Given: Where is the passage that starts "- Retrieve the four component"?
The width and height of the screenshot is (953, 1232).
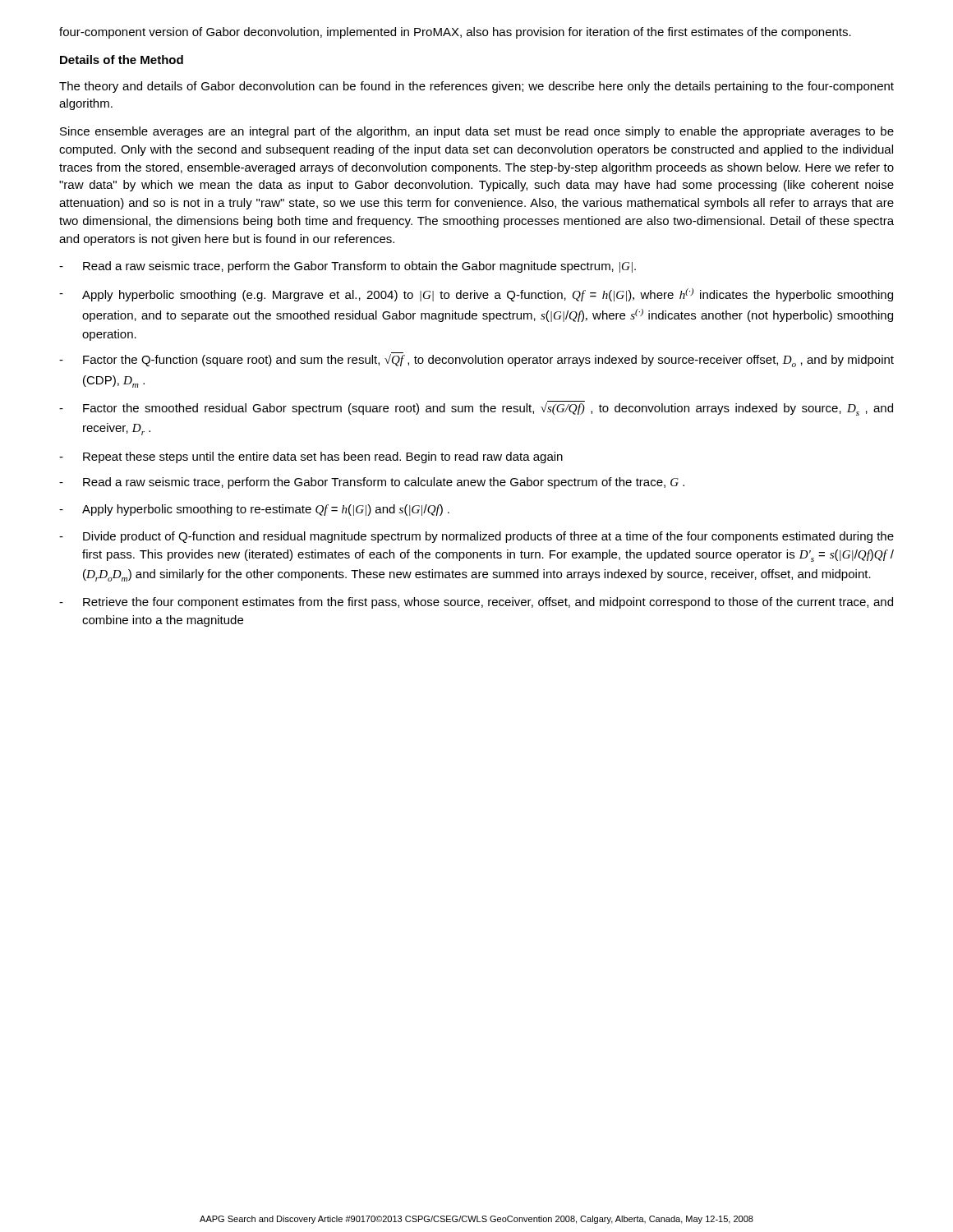Looking at the screenshot, I should [476, 611].
